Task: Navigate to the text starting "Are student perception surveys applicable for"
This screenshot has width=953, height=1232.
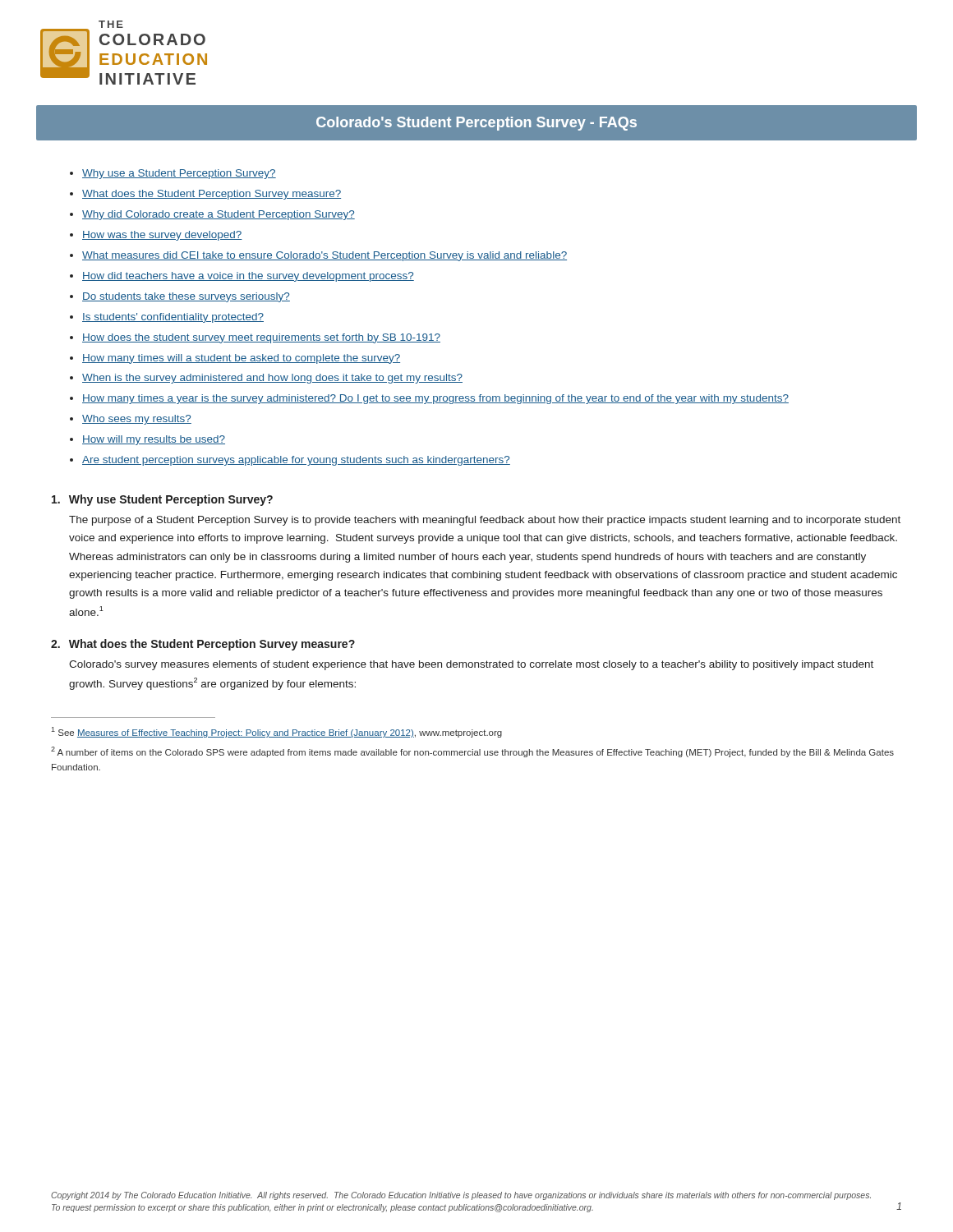Action: [x=296, y=460]
